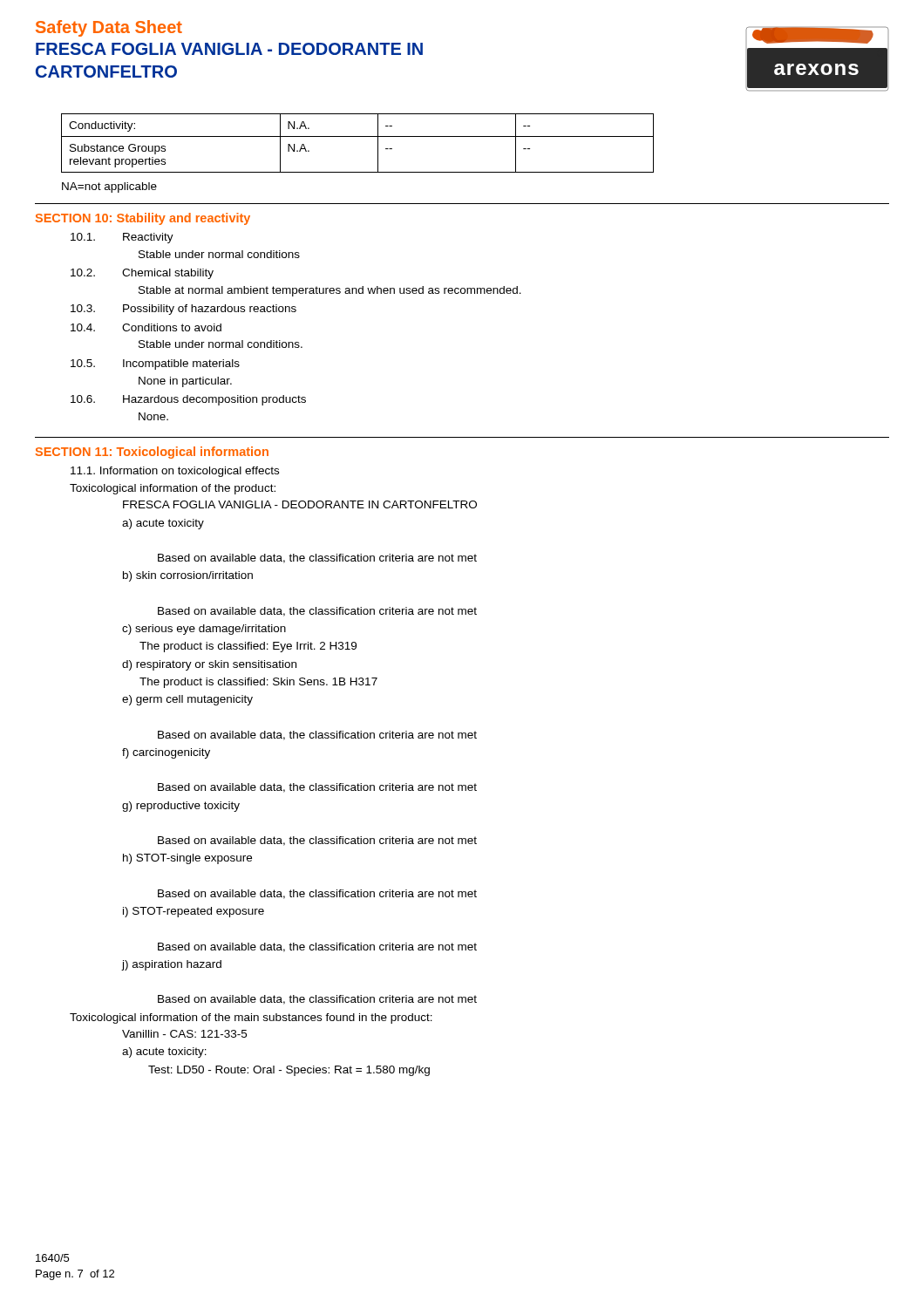Click where it says "SECTION 11: Toxicological information"
Screen dimensions: 1308x924
click(x=152, y=452)
